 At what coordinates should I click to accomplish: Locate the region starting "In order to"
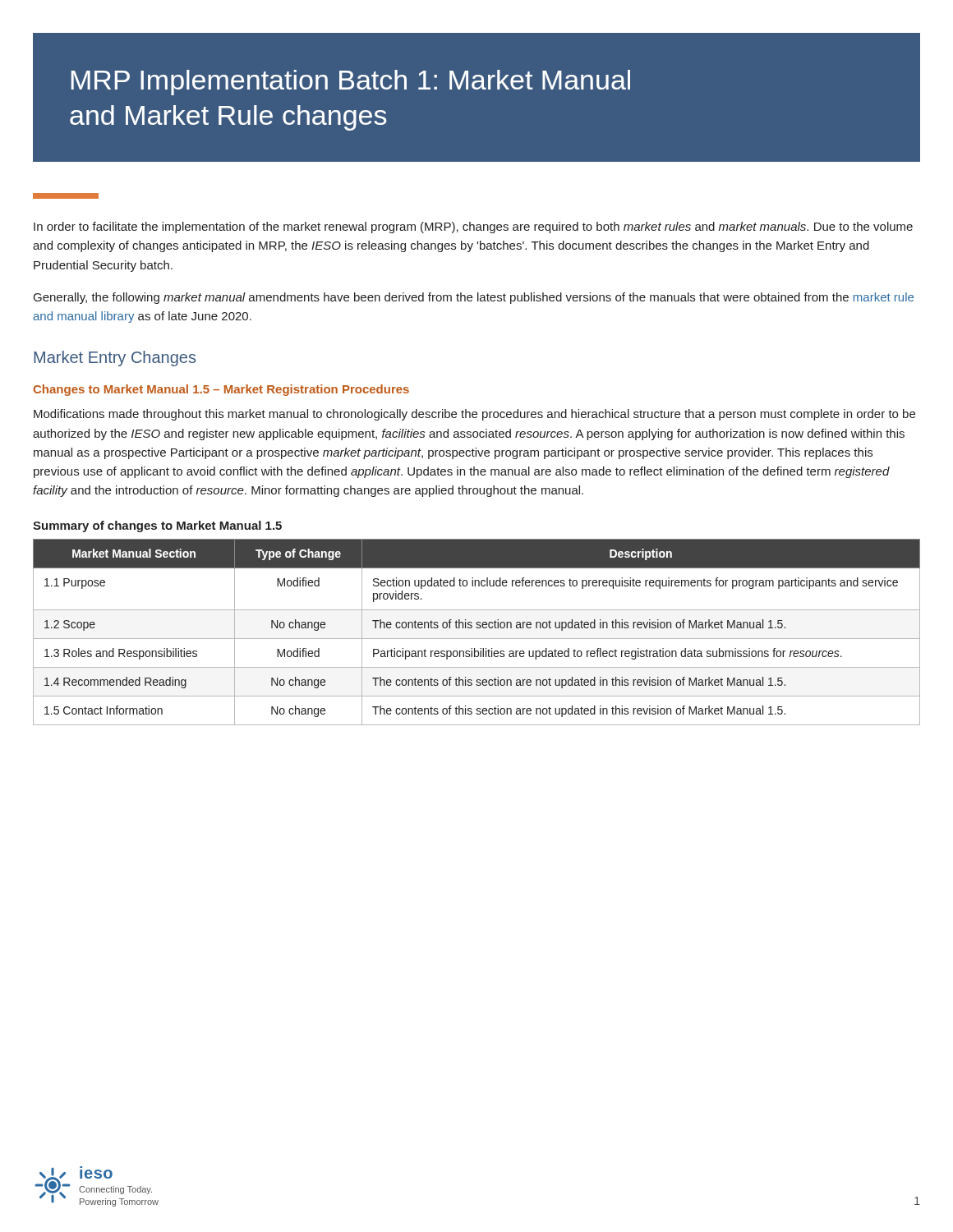click(473, 245)
